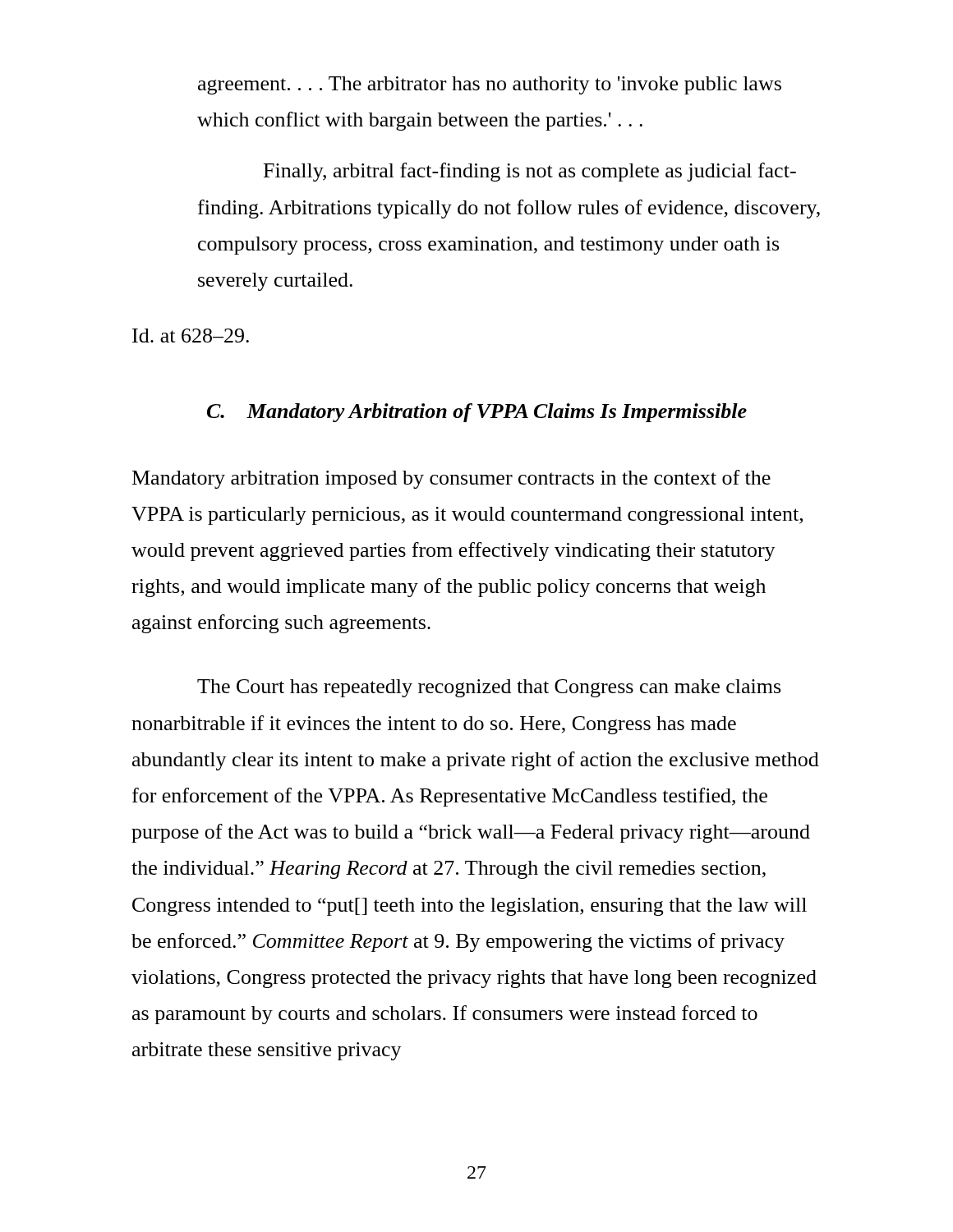Click on the text block that says "The Court has repeatedly recognized that"

476,869
